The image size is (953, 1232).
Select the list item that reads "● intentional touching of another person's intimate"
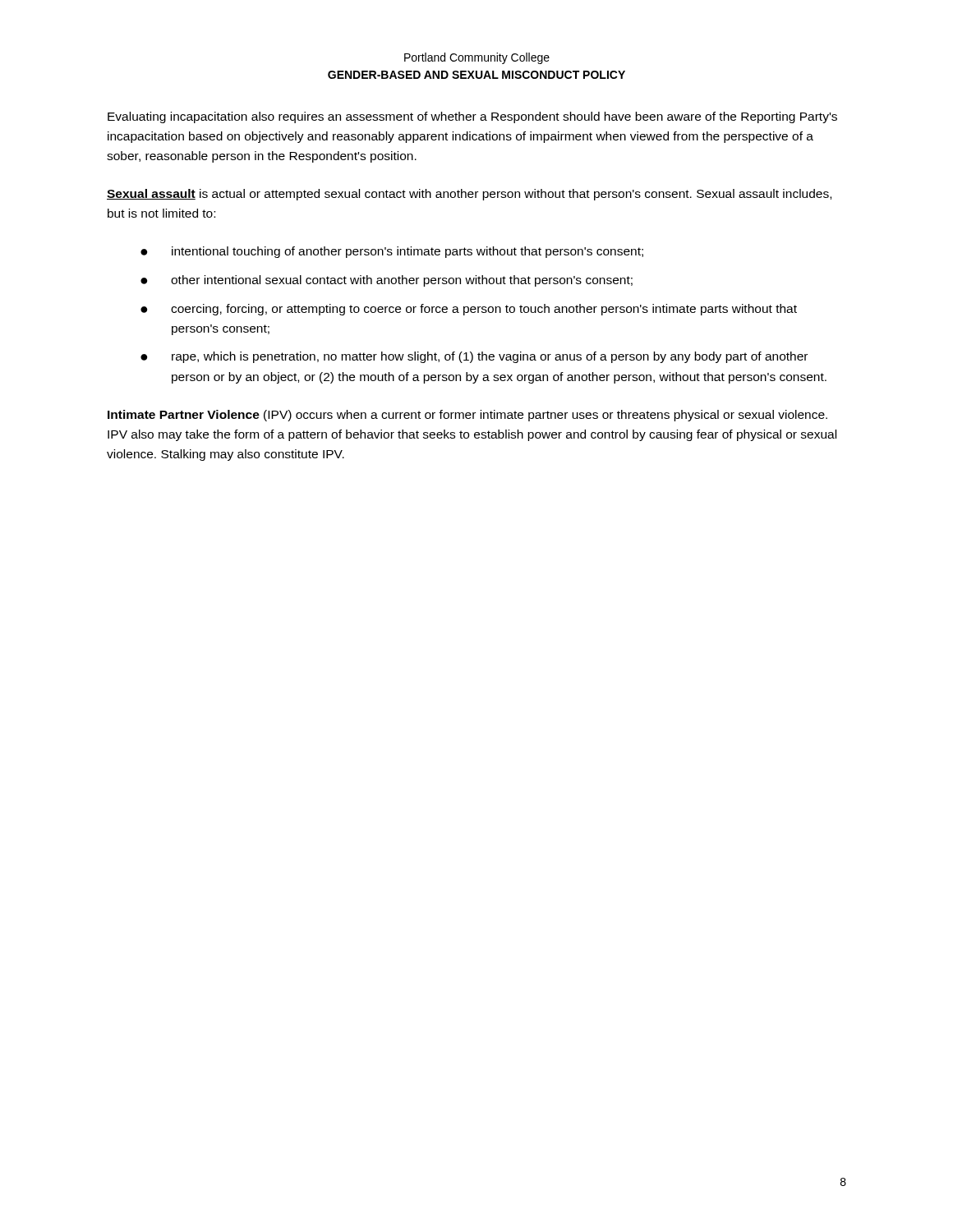pos(493,252)
